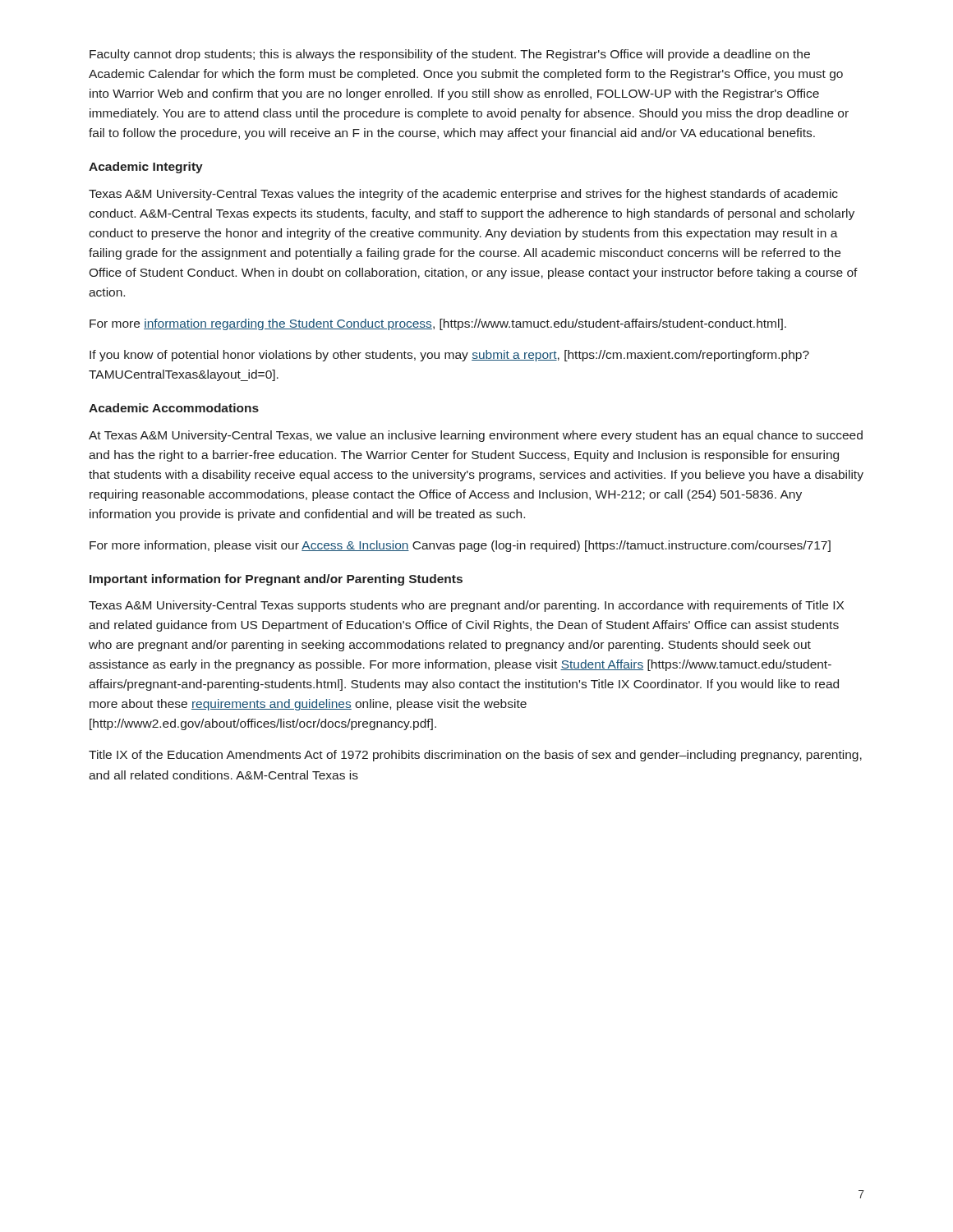953x1232 pixels.
Task: Locate the block of text that opens with "Title IX of the Education Amendments Act of"
Action: [476, 765]
